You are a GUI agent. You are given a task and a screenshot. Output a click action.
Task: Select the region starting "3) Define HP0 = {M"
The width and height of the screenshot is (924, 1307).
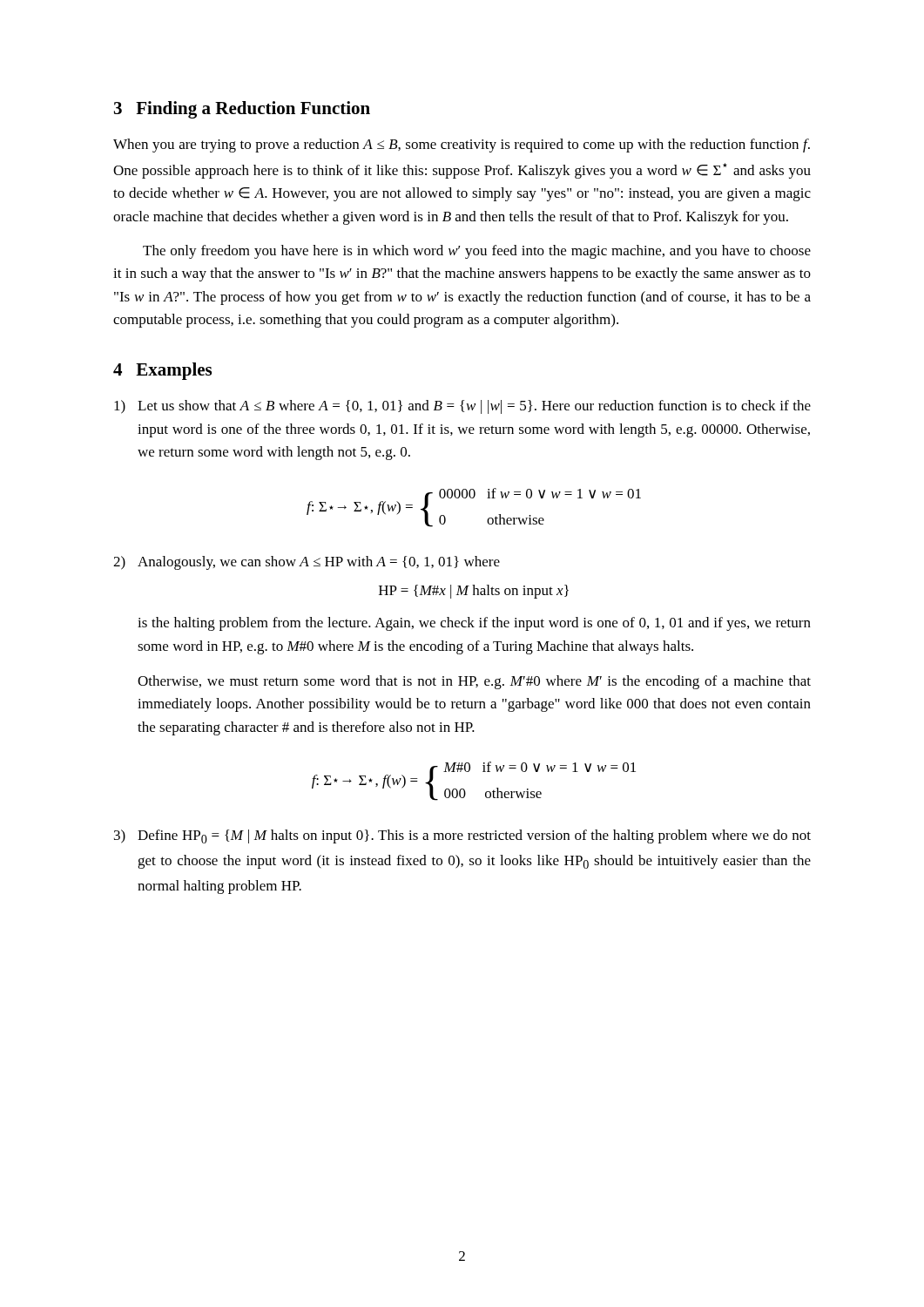(x=462, y=861)
